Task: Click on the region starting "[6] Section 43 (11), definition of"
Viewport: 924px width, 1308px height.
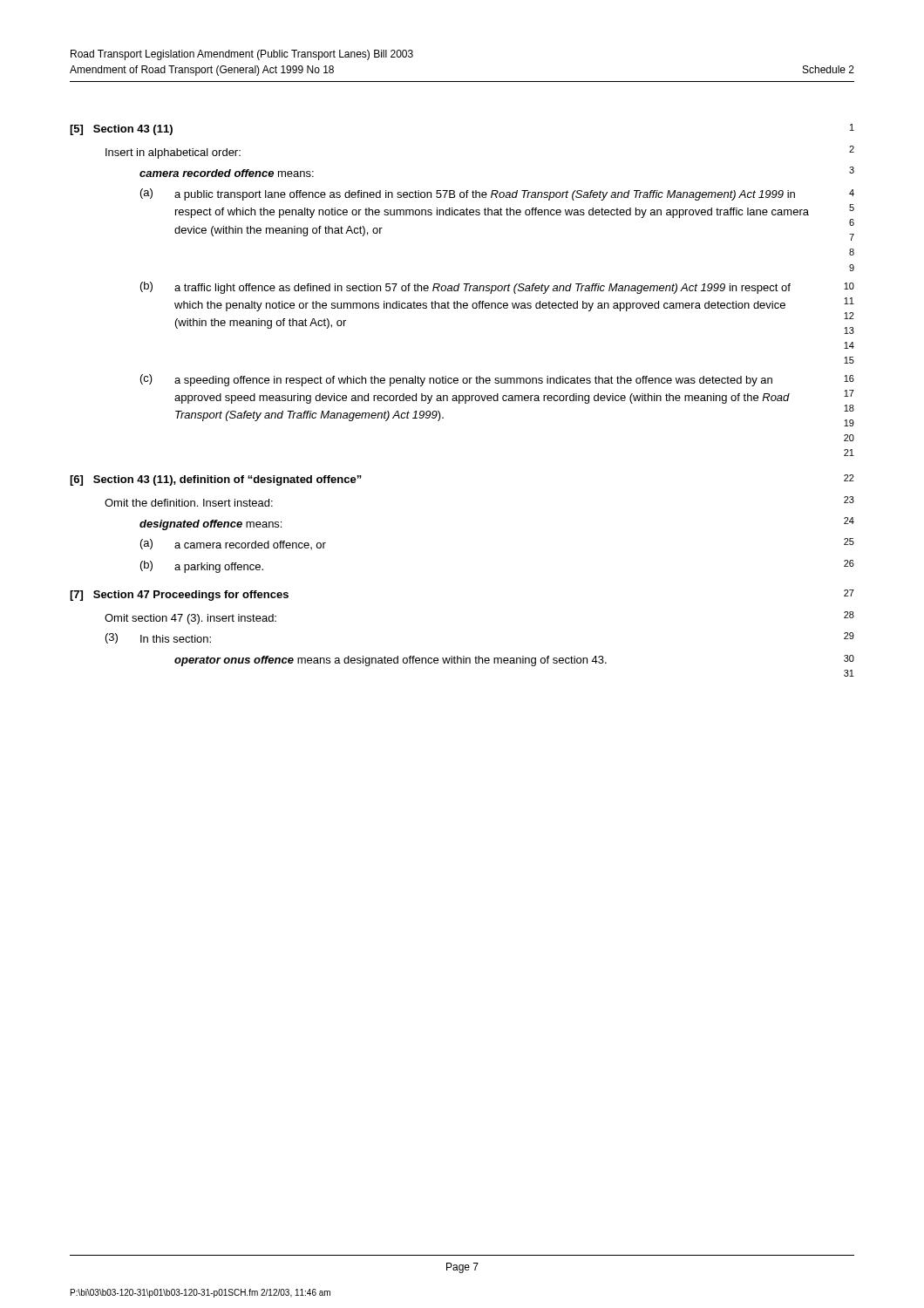Action: tap(215, 480)
